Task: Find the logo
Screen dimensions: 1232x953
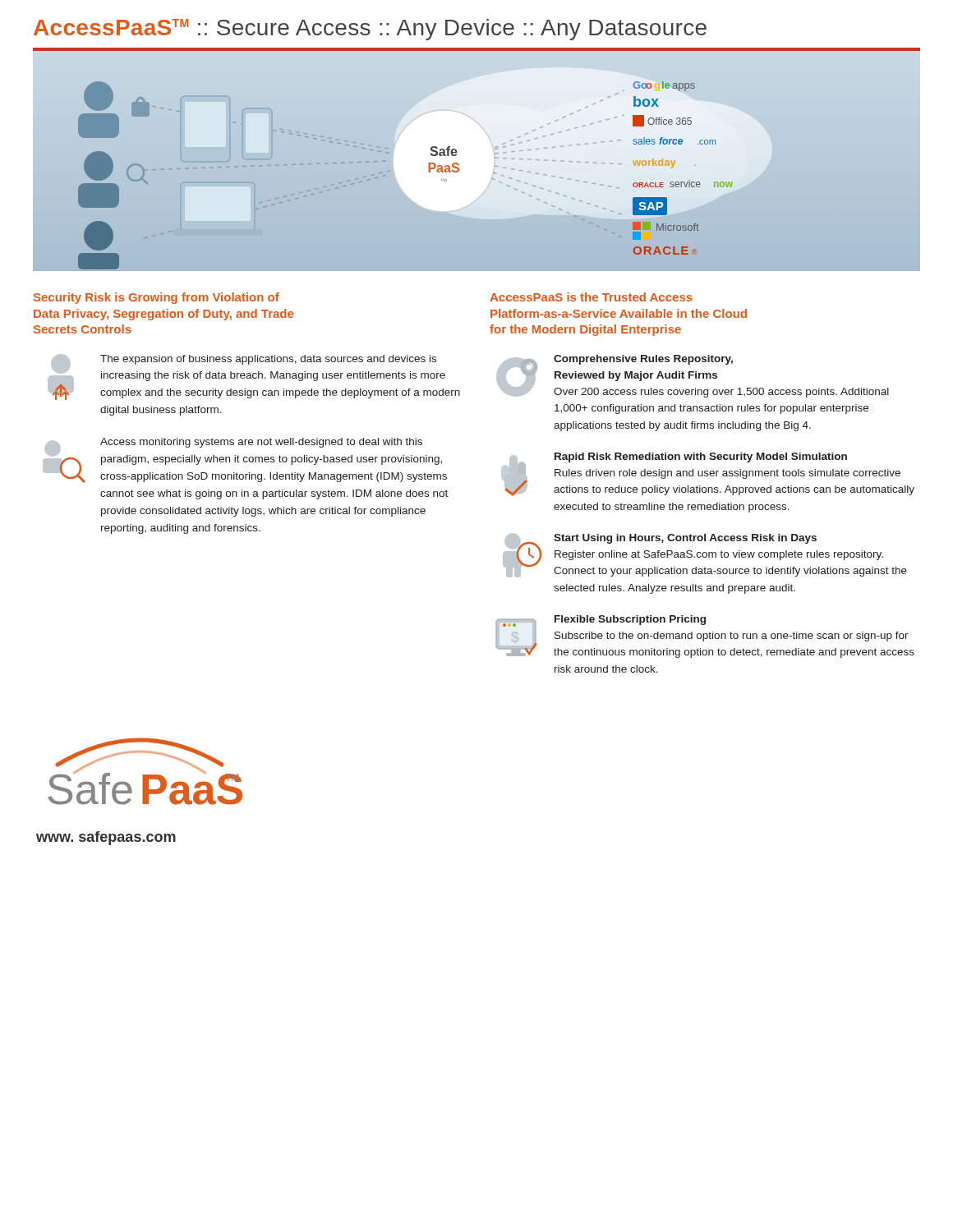Action: point(140,766)
